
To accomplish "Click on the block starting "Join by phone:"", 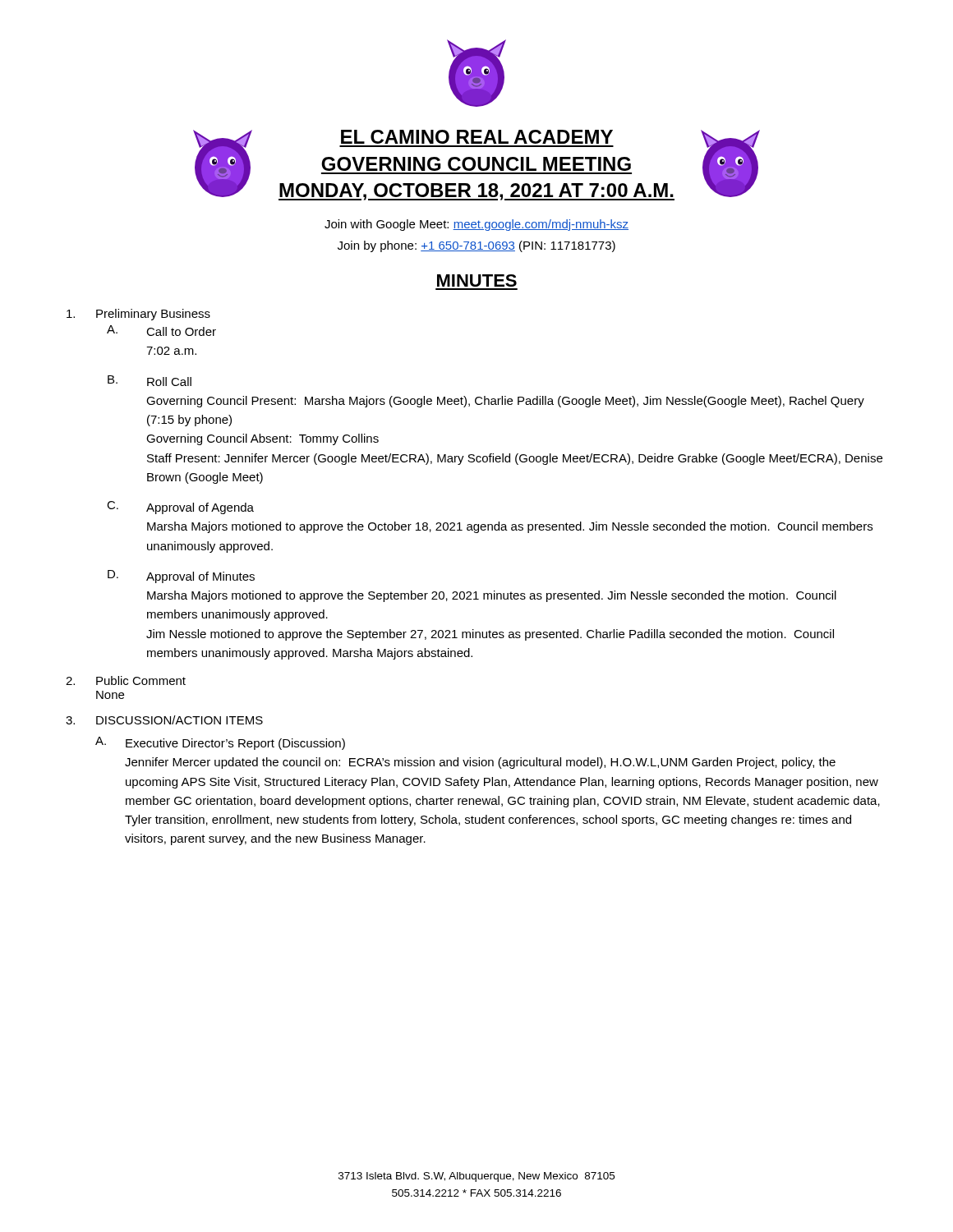I will pyautogui.click(x=476, y=245).
